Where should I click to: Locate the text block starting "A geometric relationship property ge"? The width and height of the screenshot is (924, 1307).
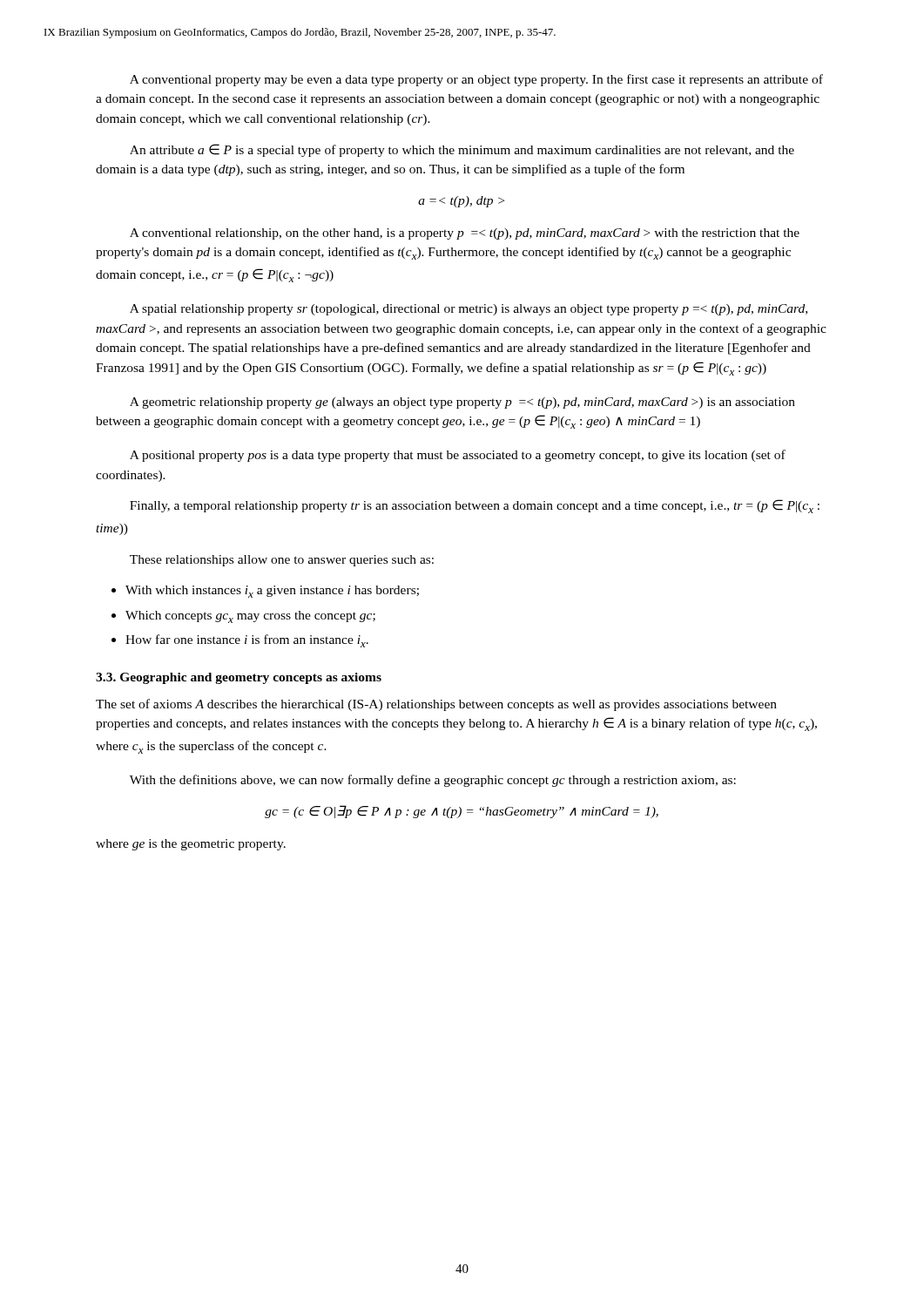pyautogui.click(x=445, y=412)
